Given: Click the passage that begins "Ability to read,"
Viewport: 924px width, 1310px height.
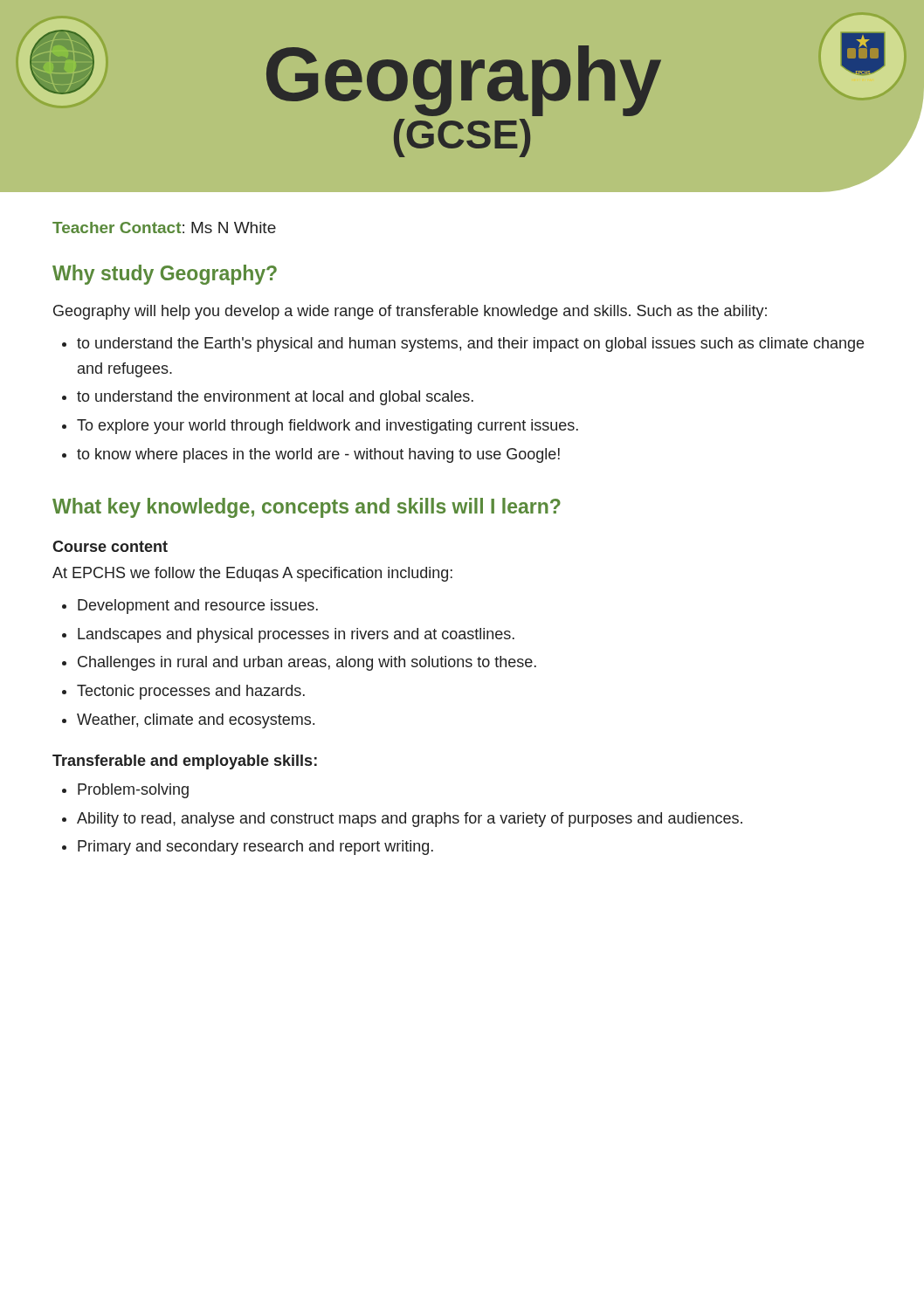Looking at the screenshot, I should pyautogui.click(x=410, y=818).
